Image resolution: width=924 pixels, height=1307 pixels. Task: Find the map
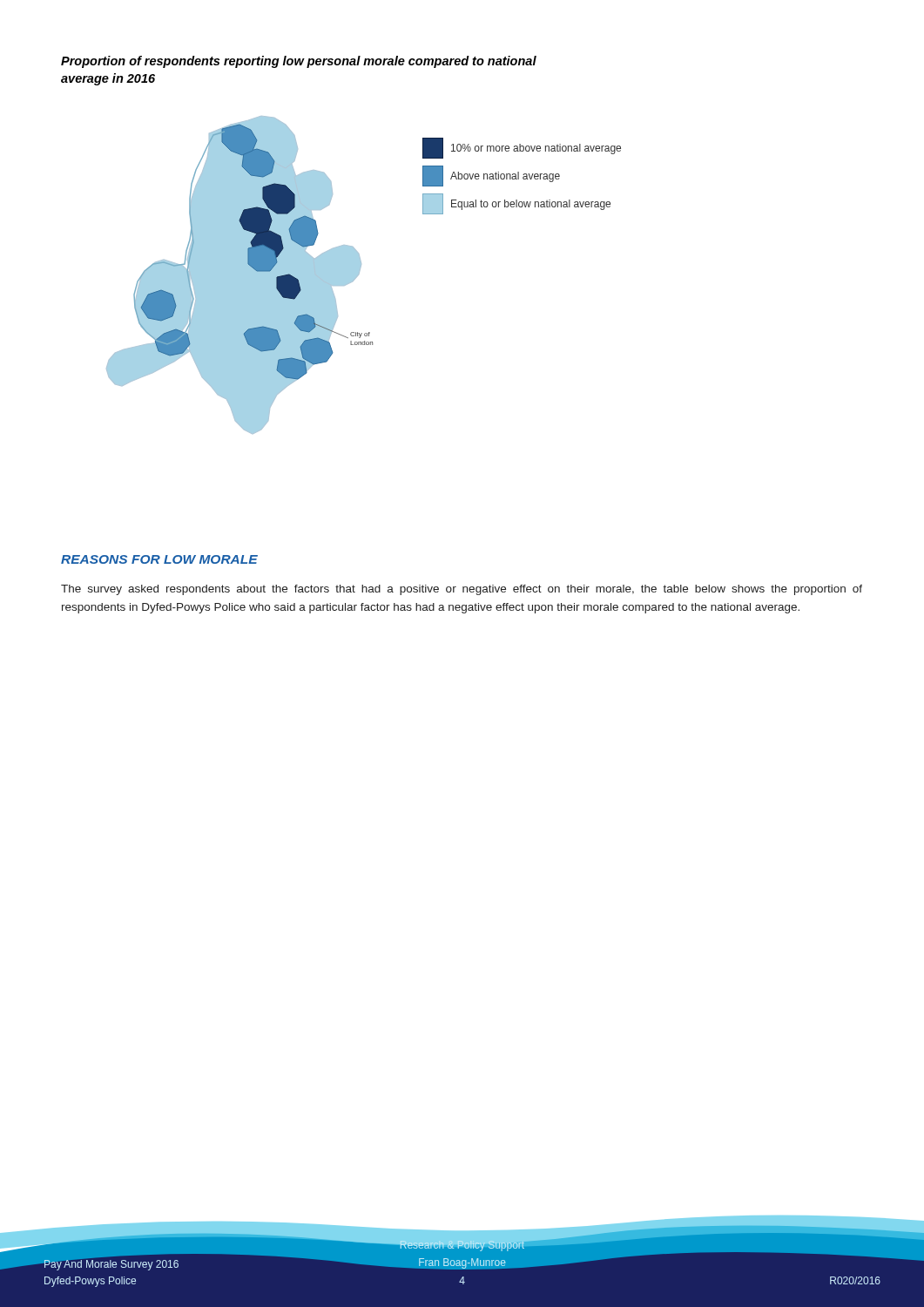tap(462, 307)
